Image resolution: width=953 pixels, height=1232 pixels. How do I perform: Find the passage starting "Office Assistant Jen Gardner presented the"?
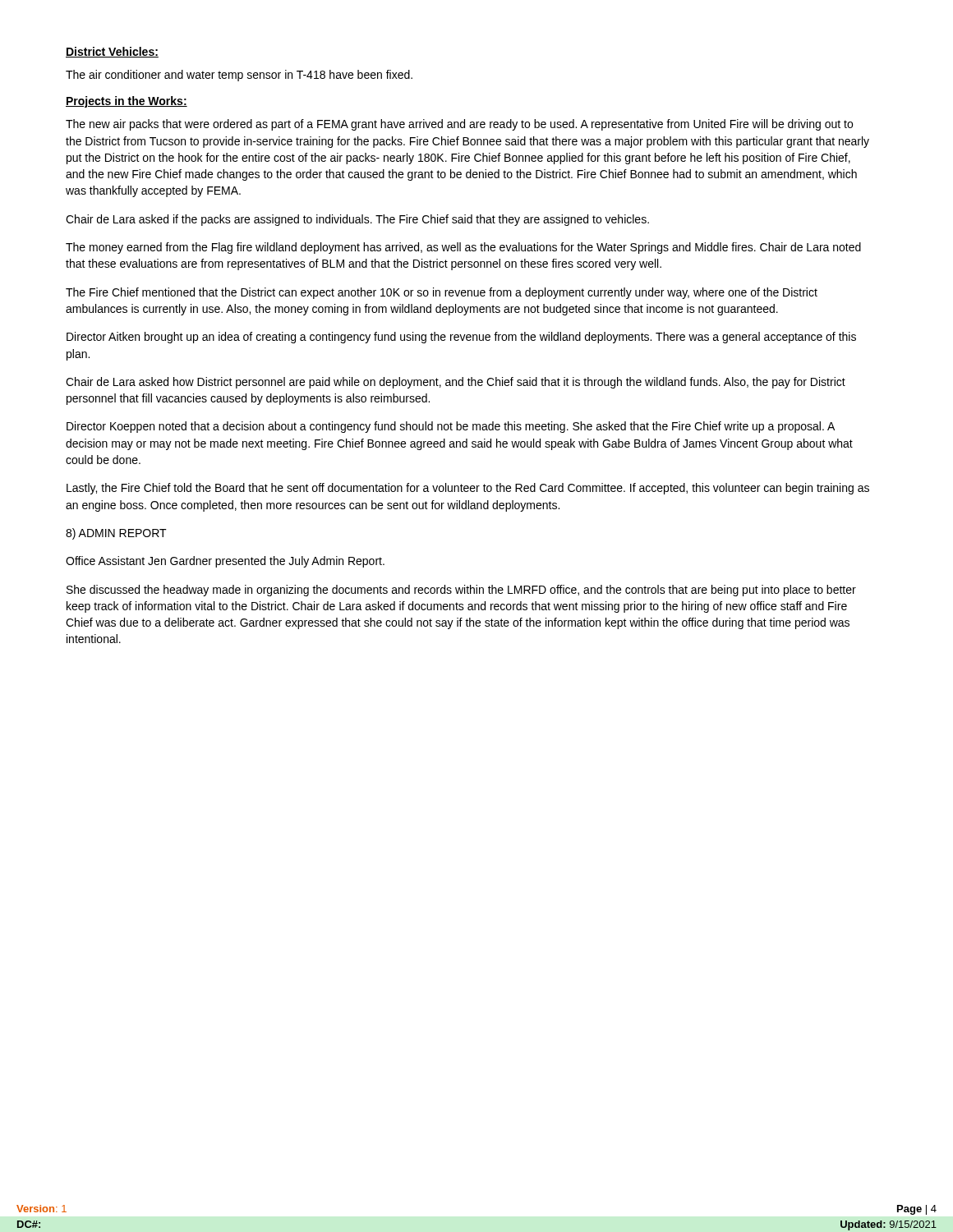[225, 561]
